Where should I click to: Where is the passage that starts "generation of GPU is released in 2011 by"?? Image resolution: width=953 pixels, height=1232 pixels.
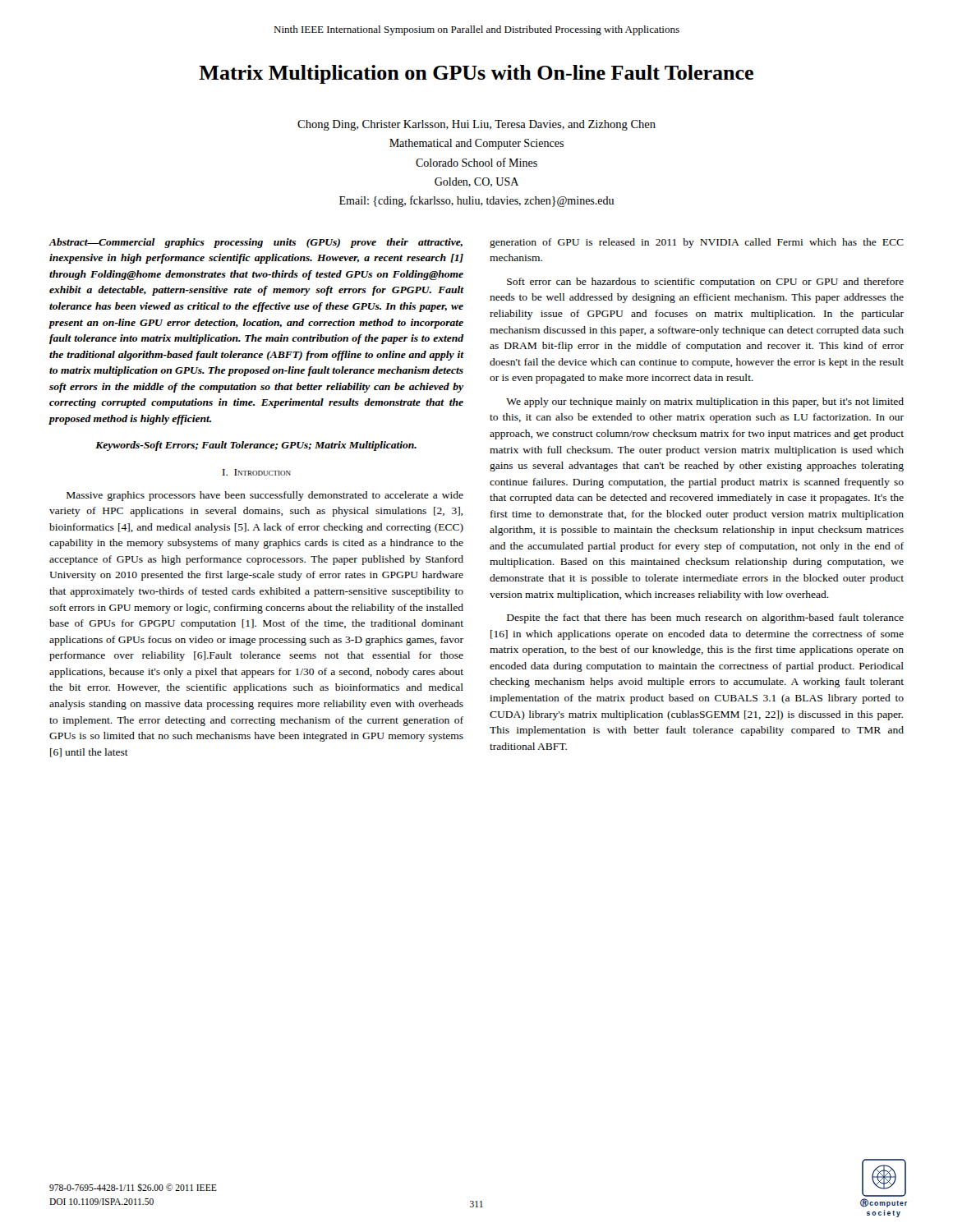pyautogui.click(x=697, y=494)
